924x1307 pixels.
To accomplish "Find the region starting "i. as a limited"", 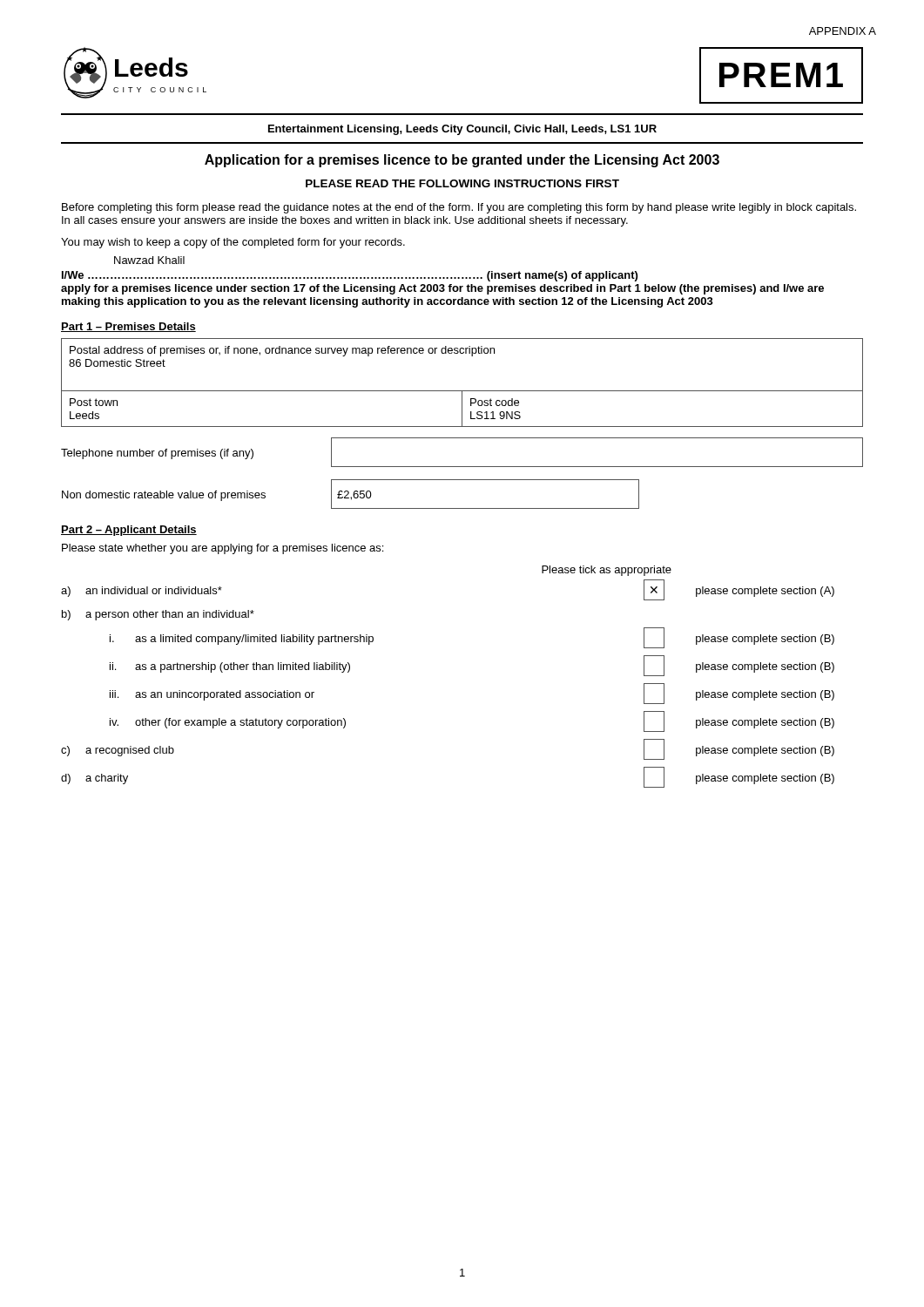I will click(x=235, y=637).
